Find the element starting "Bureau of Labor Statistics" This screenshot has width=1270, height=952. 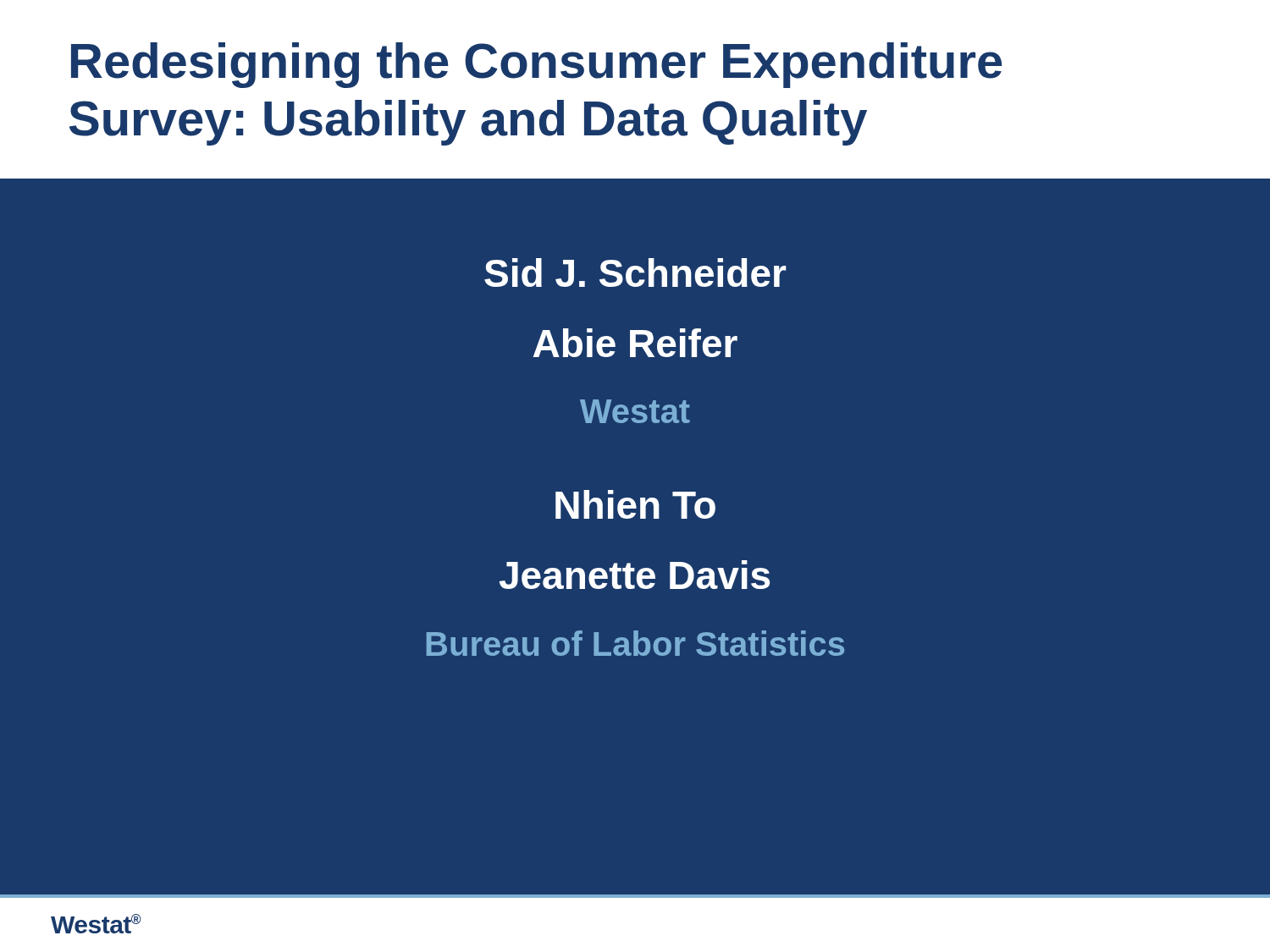click(635, 644)
